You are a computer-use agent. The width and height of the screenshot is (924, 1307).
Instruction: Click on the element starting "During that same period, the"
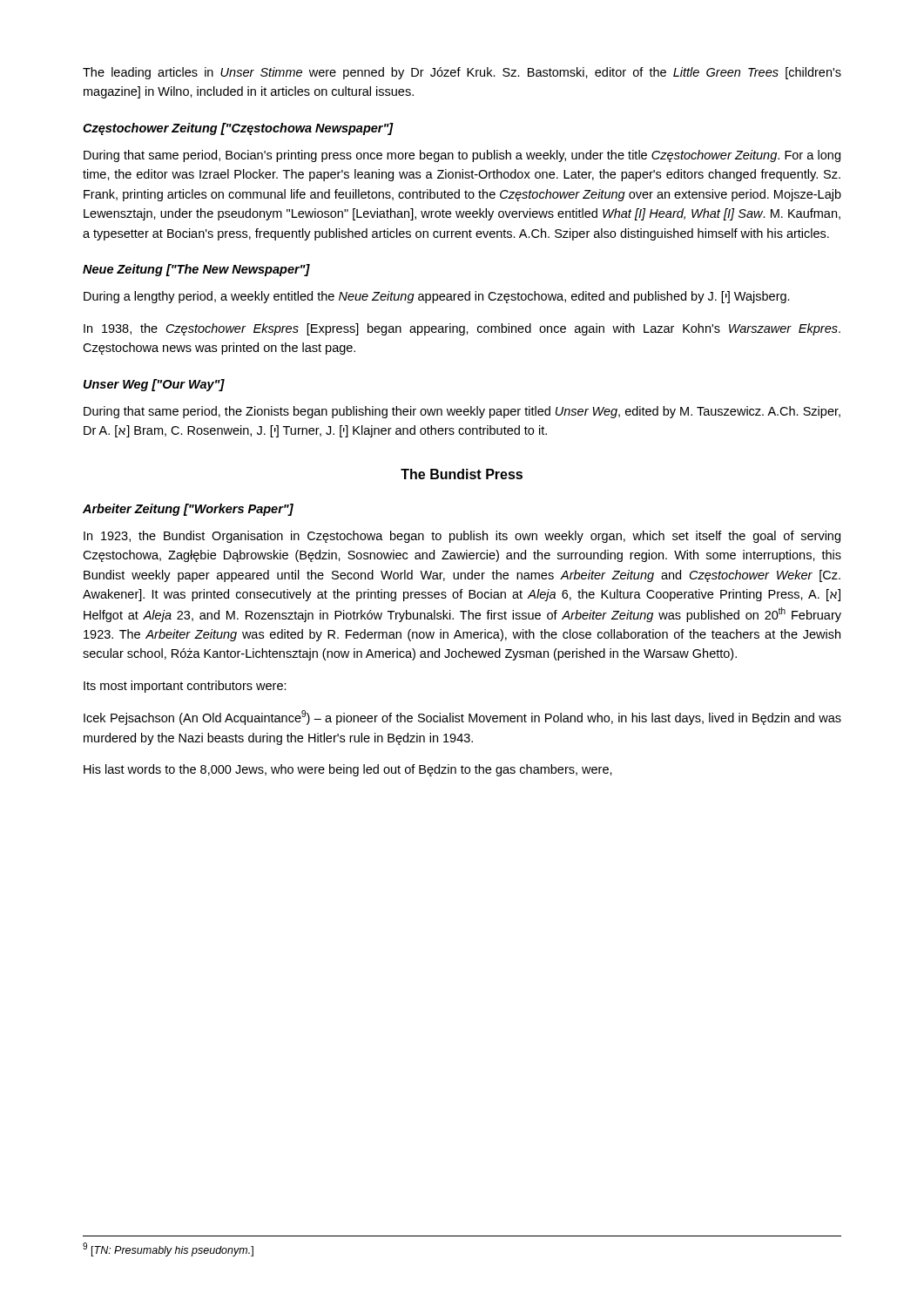(462, 421)
